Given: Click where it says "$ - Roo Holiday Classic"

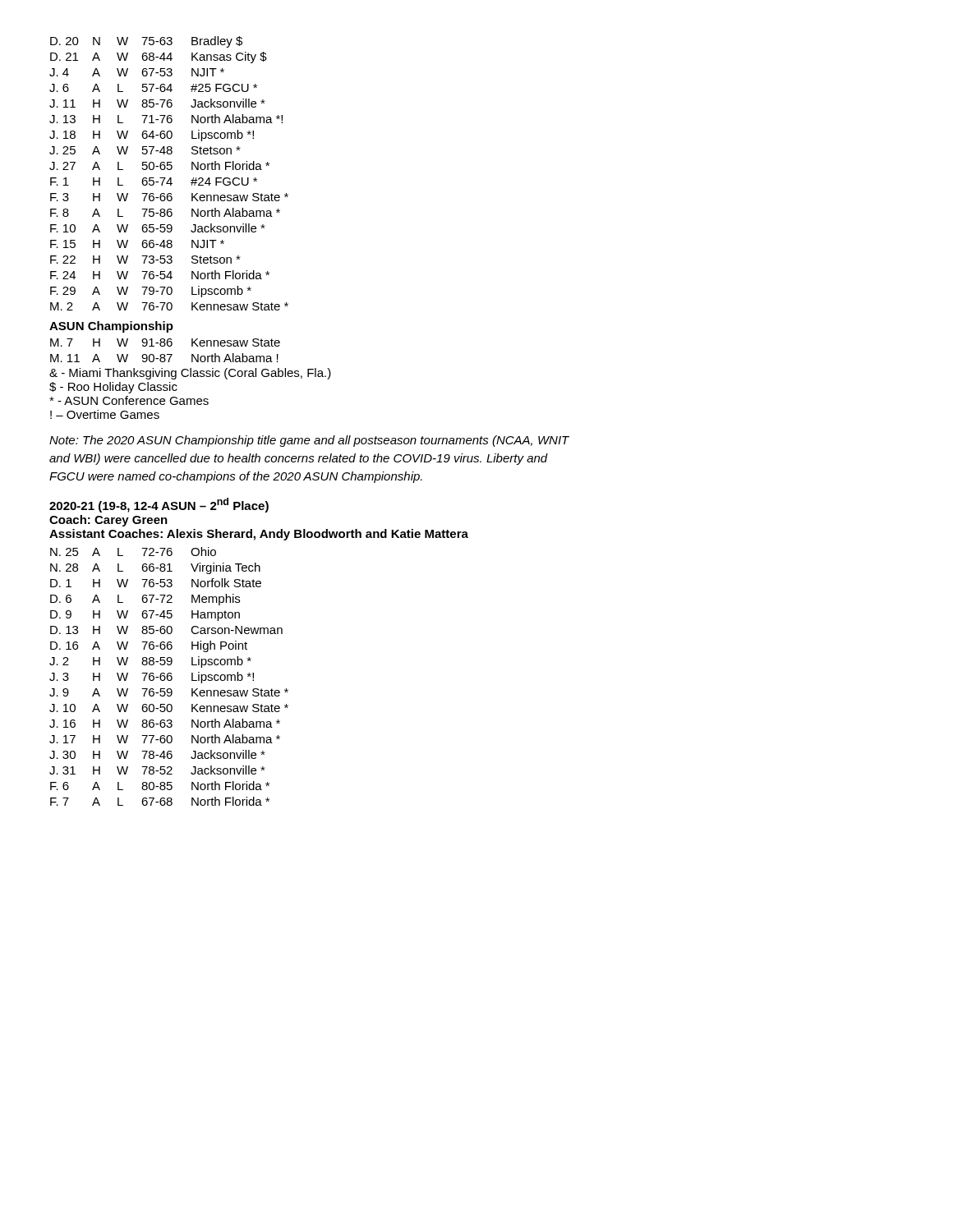Looking at the screenshot, I should click(x=113, y=386).
